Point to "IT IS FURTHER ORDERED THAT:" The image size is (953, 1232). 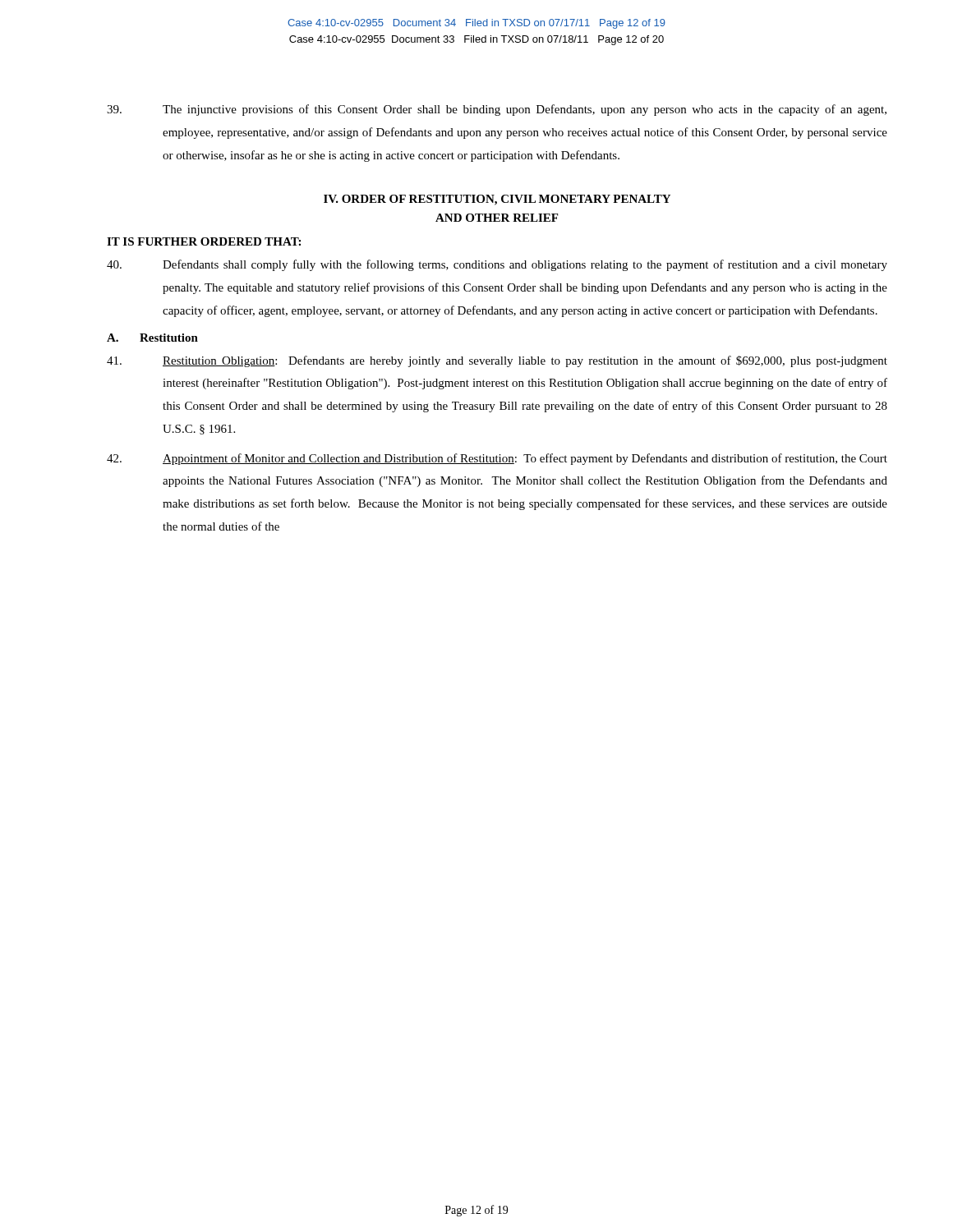point(204,242)
